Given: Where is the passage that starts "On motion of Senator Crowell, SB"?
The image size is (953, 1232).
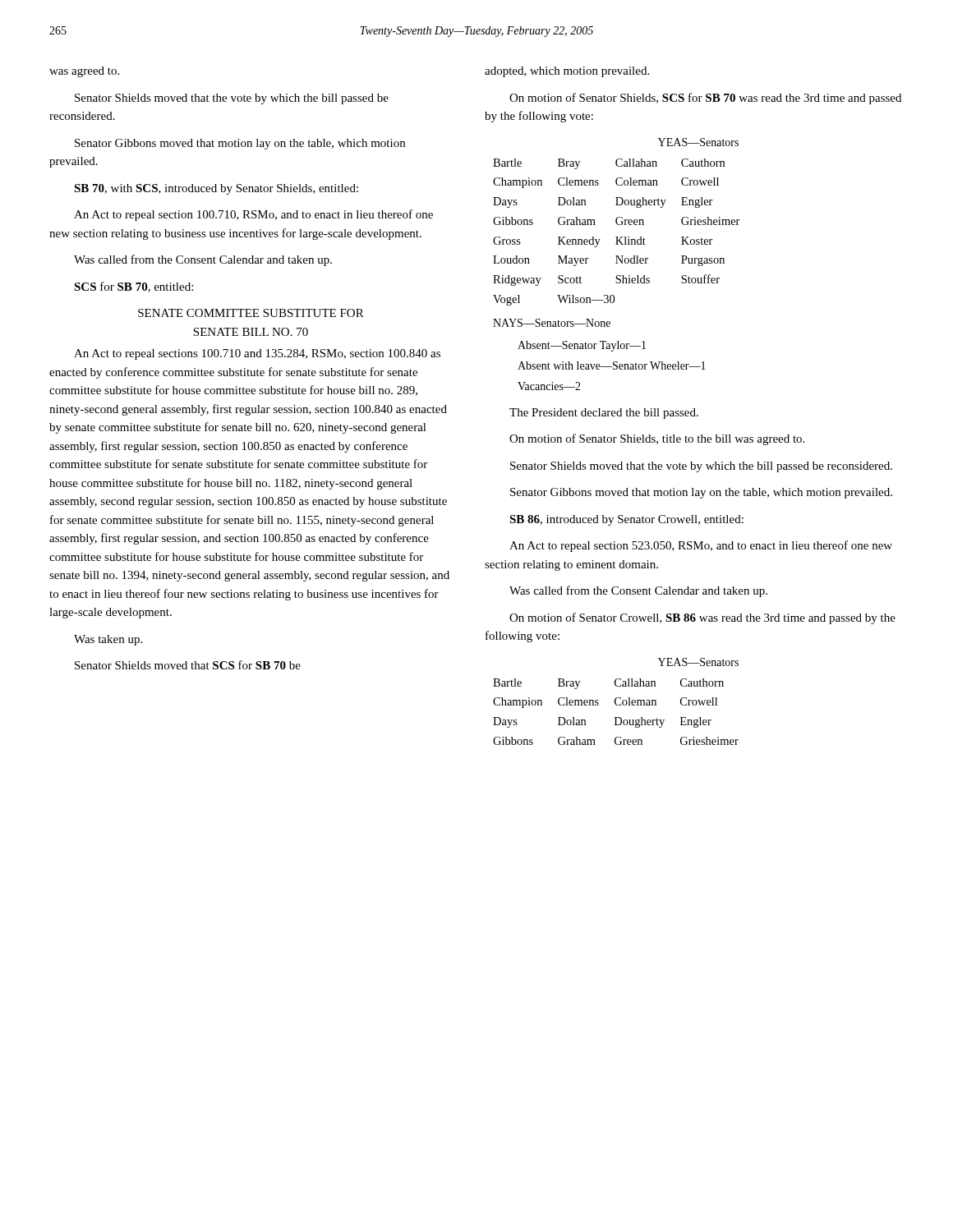Looking at the screenshot, I should pyautogui.click(x=690, y=626).
